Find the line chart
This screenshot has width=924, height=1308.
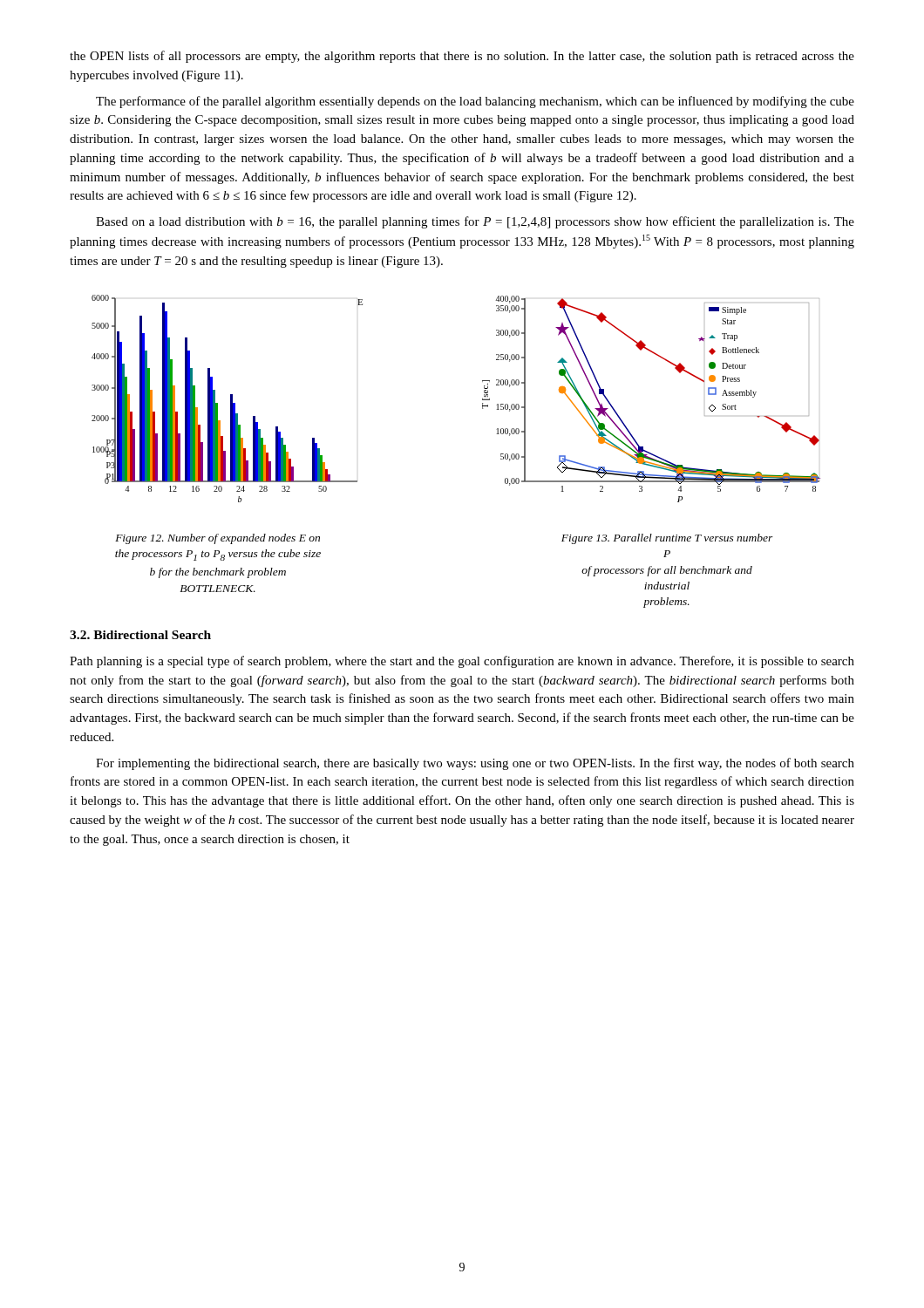[x=667, y=407]
